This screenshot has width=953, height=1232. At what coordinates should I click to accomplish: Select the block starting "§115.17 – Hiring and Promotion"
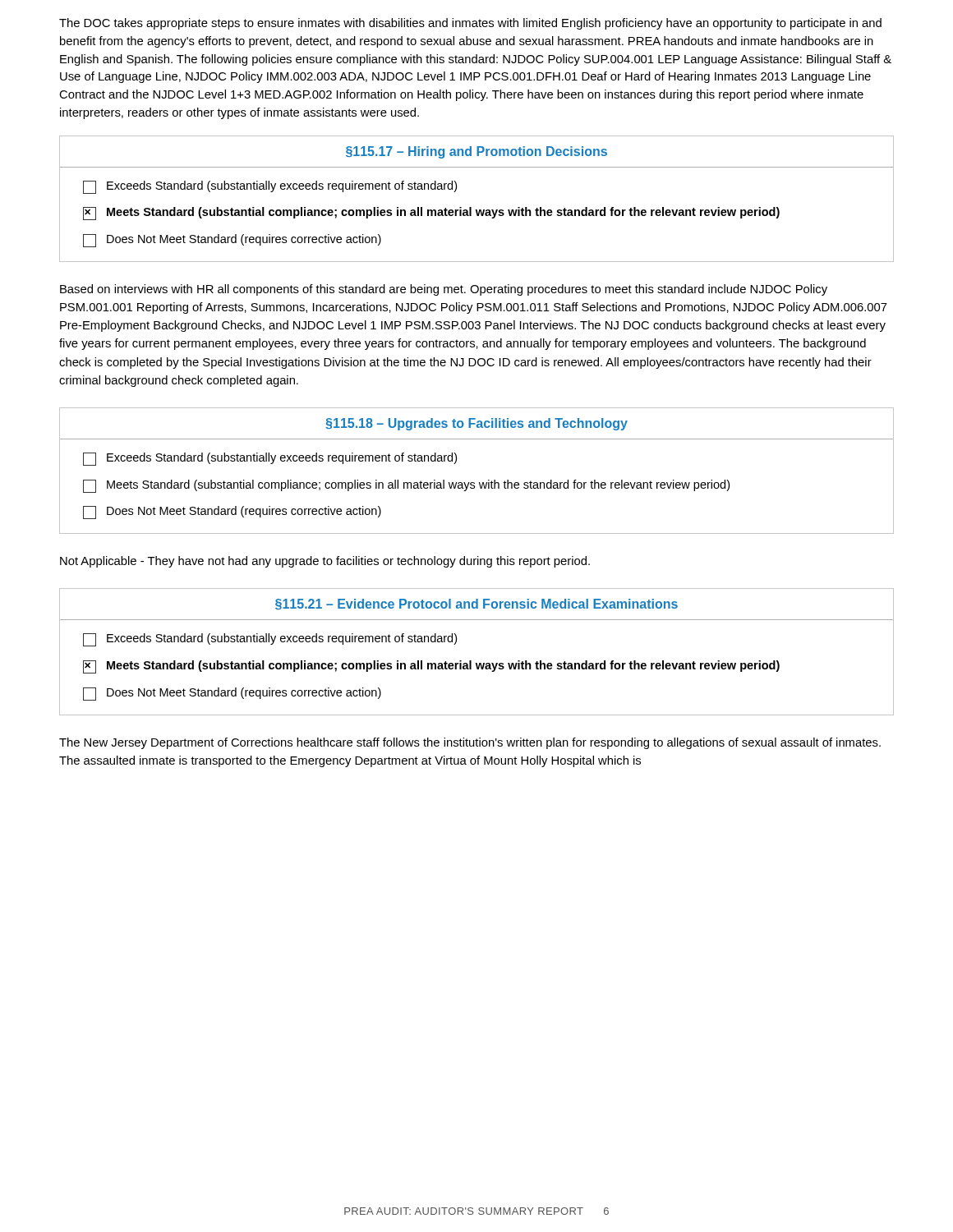click(476, 151)
